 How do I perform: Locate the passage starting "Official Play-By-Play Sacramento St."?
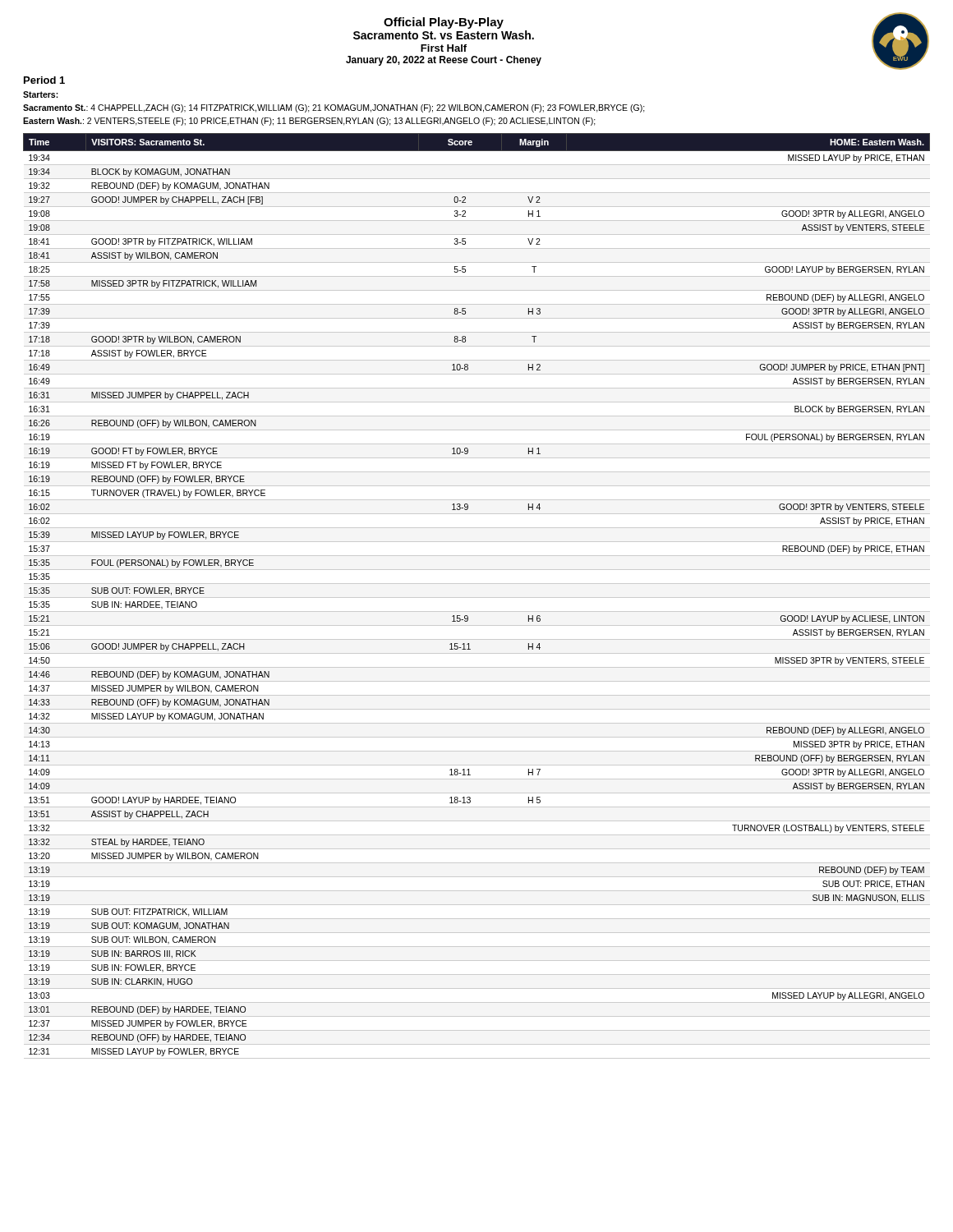(444, 40)
